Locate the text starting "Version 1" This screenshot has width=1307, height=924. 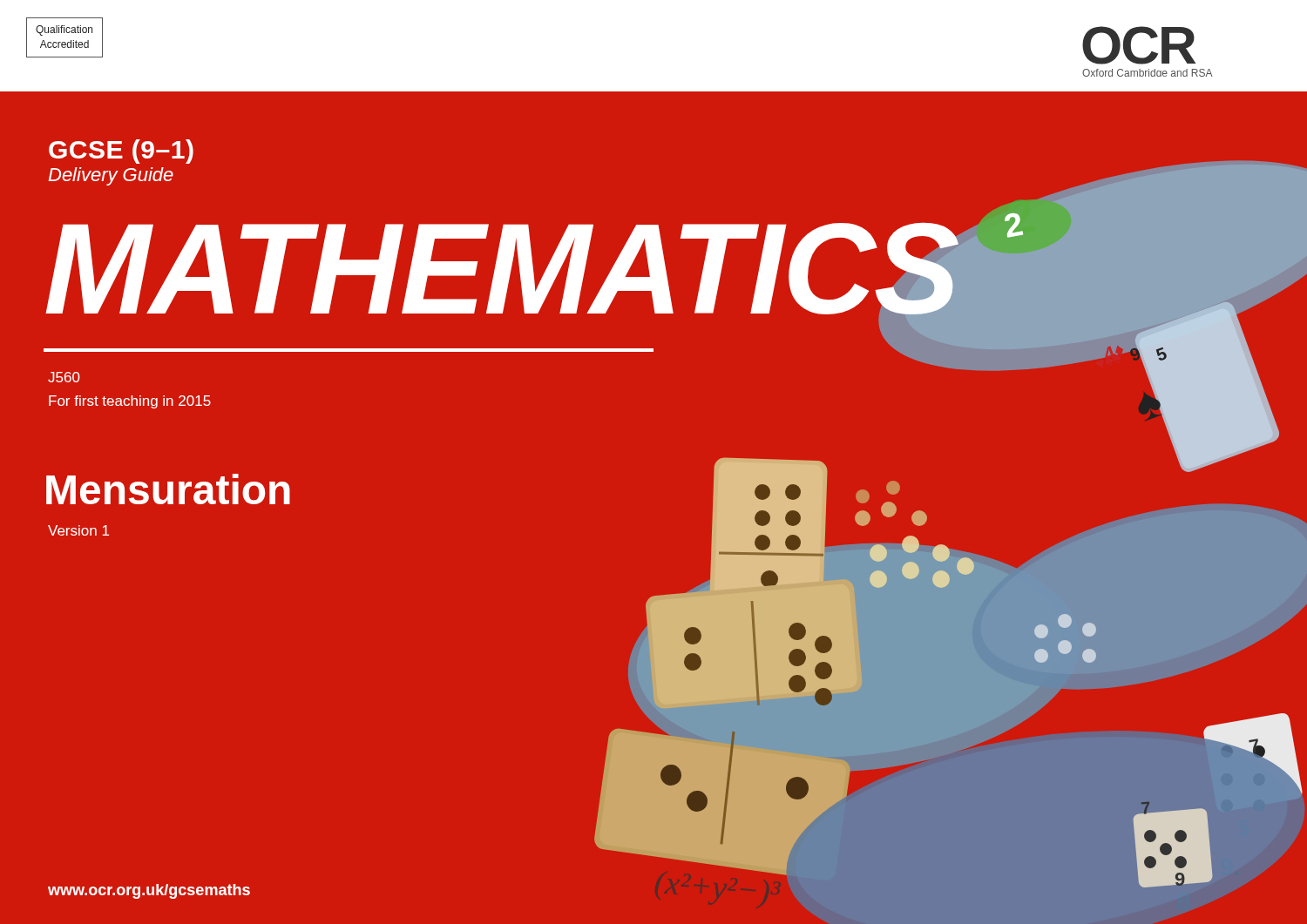pos(79,531)
